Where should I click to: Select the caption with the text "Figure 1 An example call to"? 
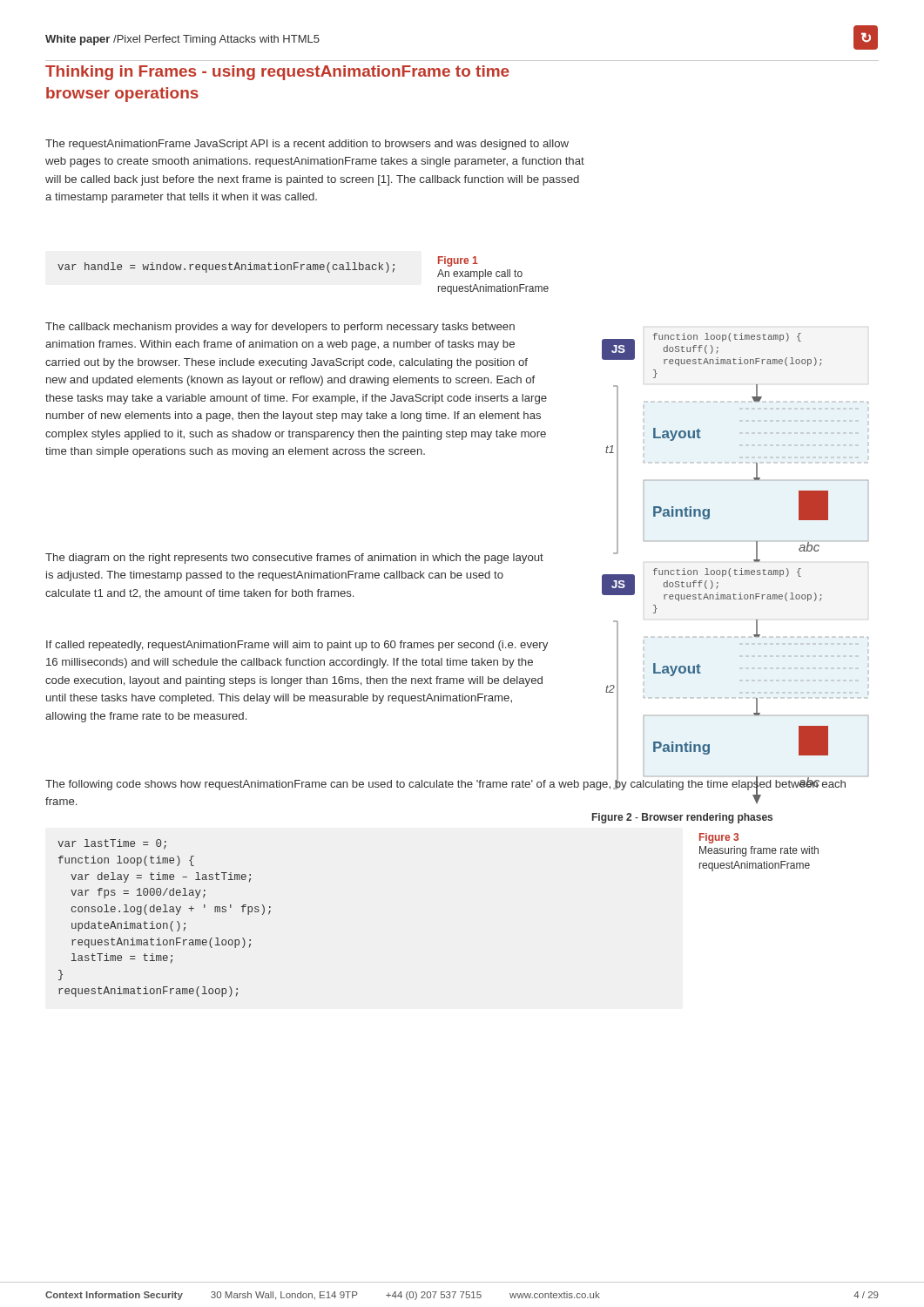point(511,275)
